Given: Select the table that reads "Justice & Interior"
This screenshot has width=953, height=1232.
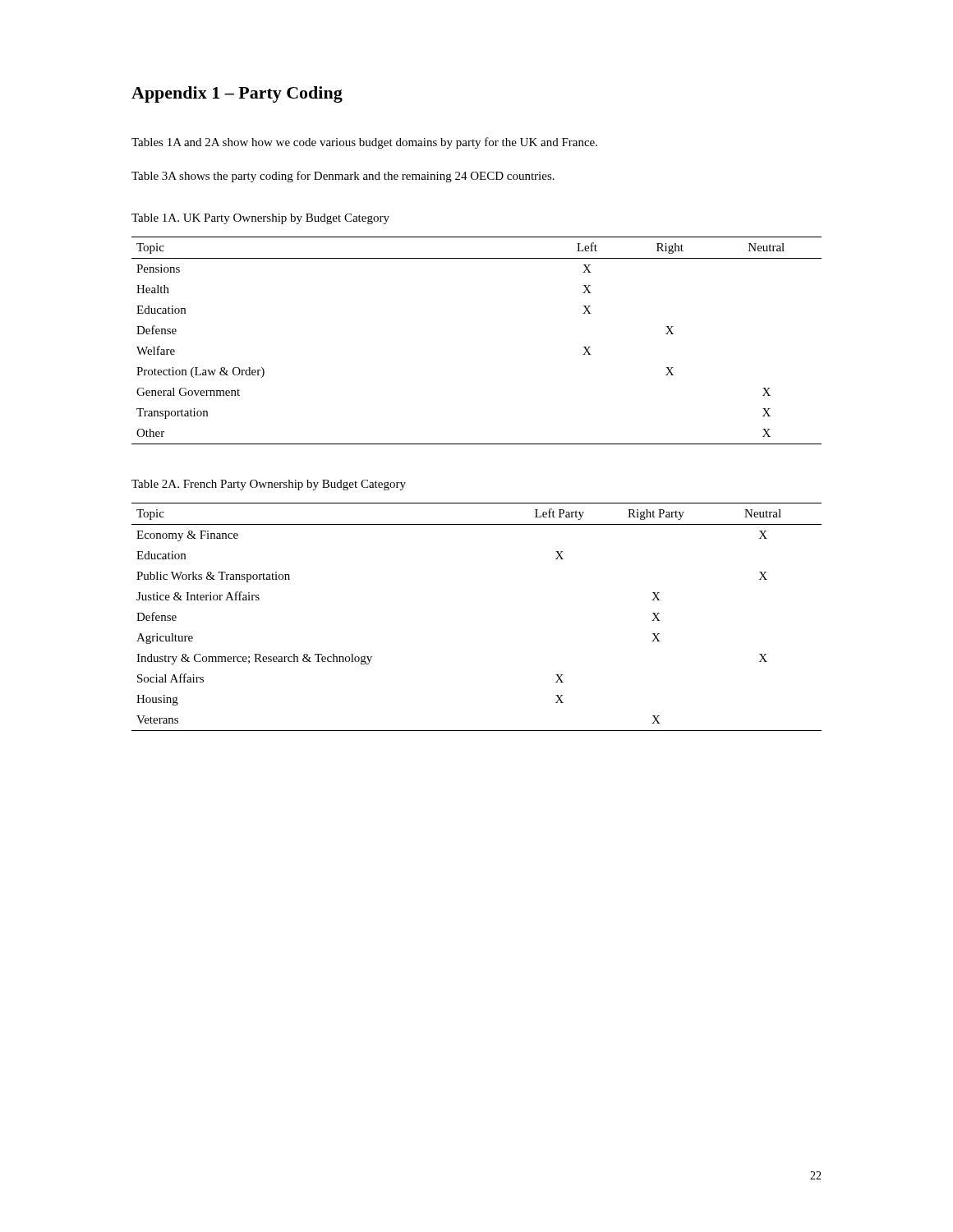Looking at the screenshot, I should (476, 617).
